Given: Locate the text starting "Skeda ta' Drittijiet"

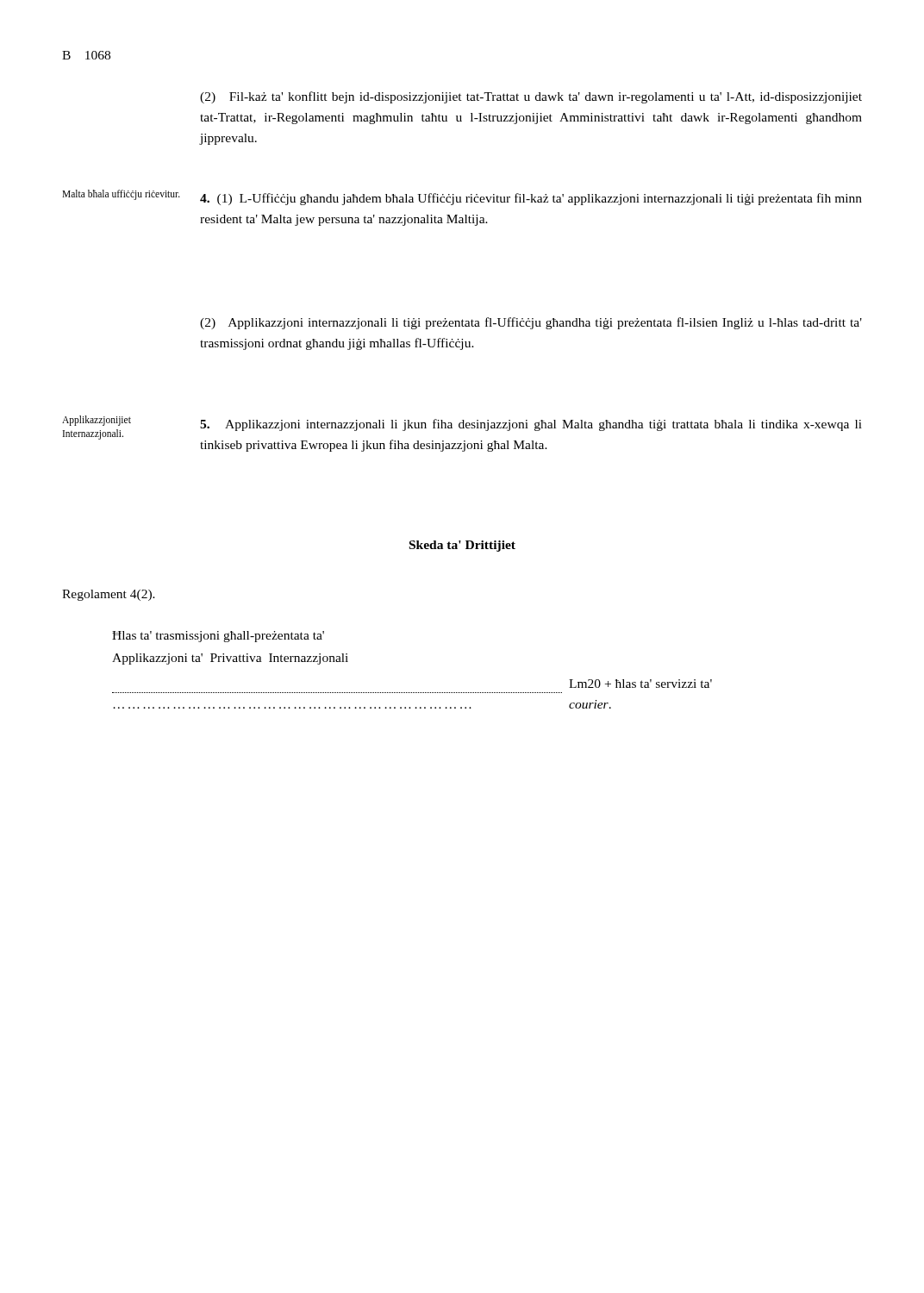Looking at the screenshot, I should pos(462,544).
